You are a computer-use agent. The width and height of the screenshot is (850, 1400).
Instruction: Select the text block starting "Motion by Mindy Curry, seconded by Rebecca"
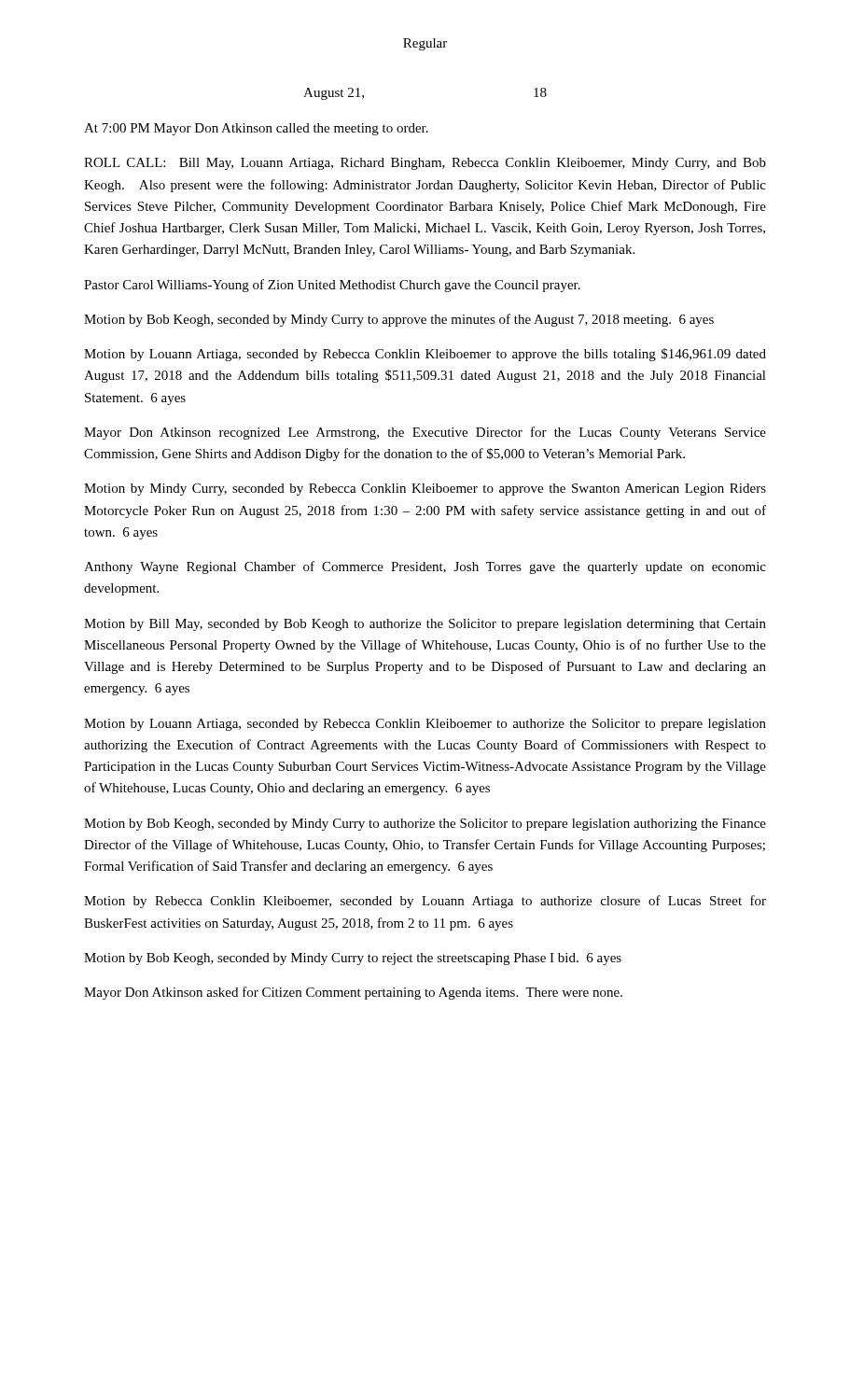(x=425, y=510)
